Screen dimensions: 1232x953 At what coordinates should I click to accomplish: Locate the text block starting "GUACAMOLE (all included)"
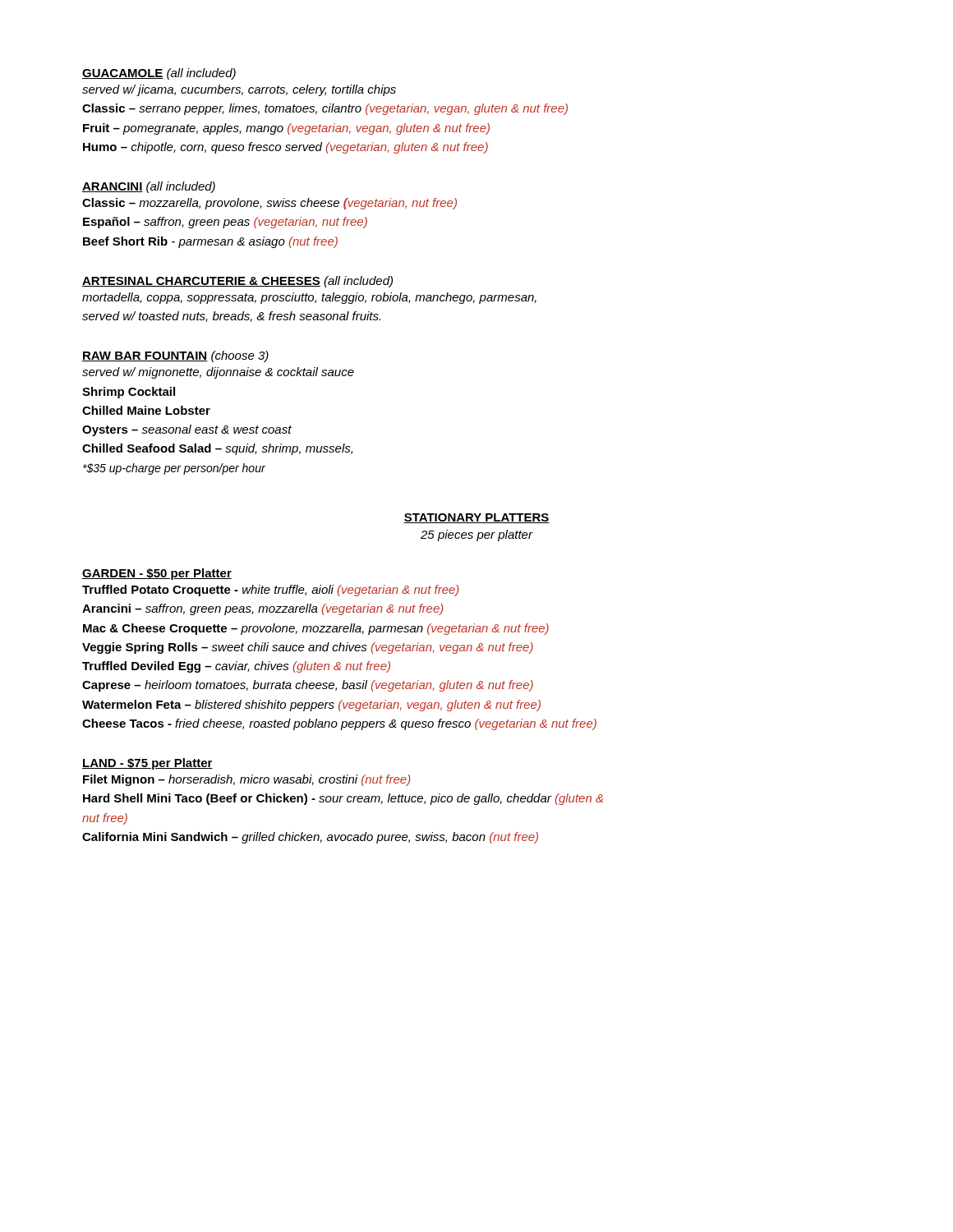click(x=159, y=73)
